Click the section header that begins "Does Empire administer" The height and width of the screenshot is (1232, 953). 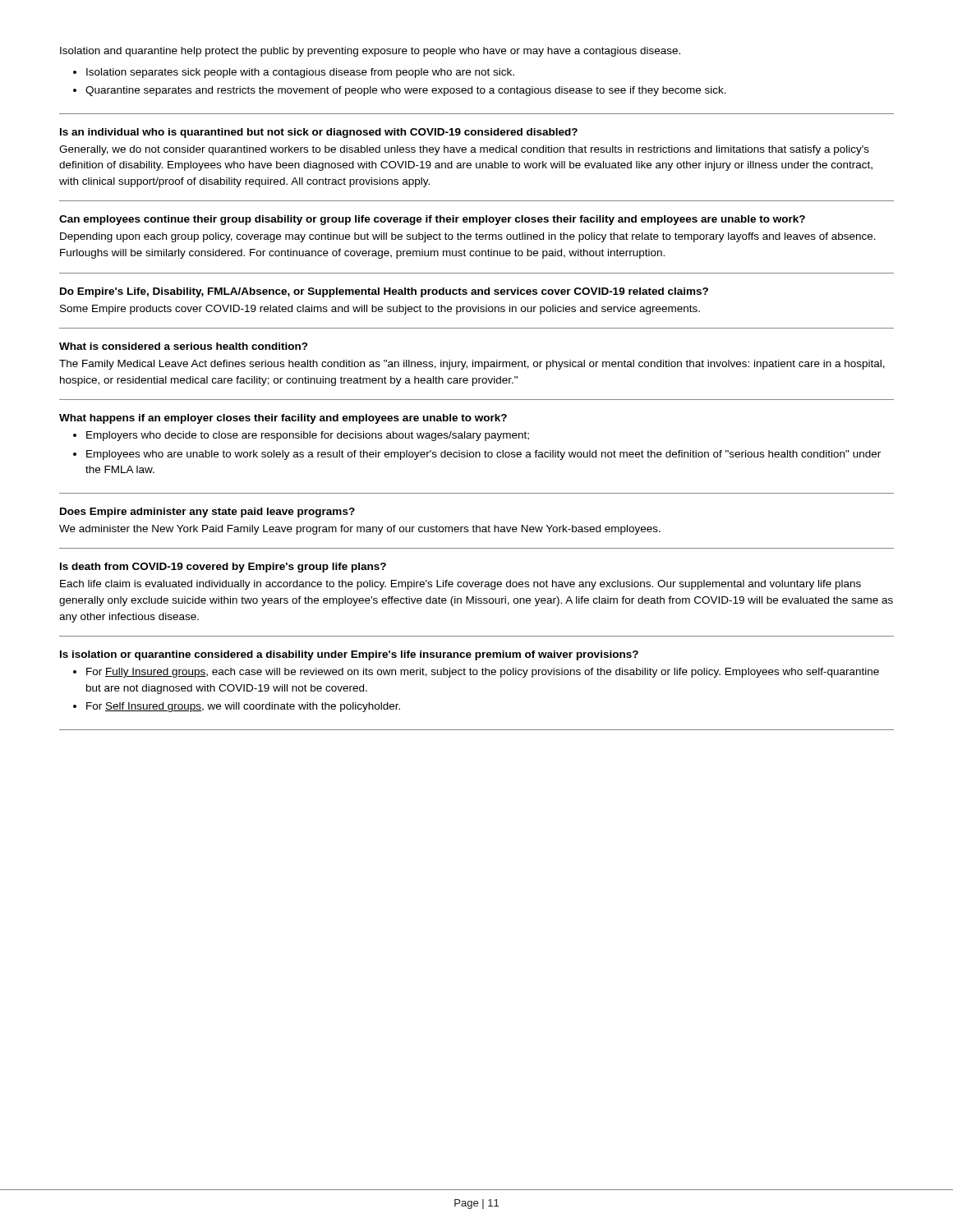coord(207,511)
